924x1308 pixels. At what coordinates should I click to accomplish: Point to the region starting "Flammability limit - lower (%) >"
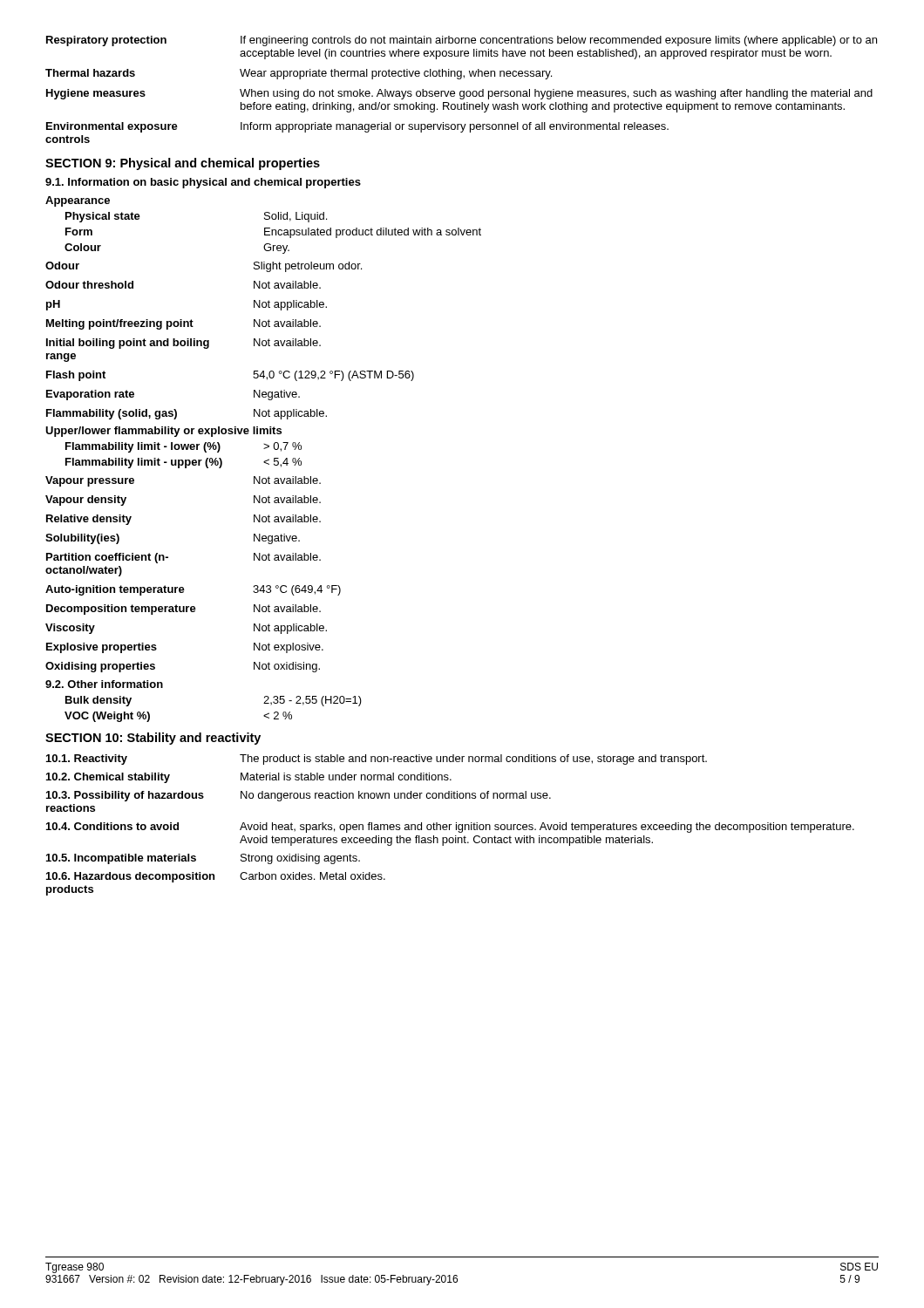pos(183,447)
